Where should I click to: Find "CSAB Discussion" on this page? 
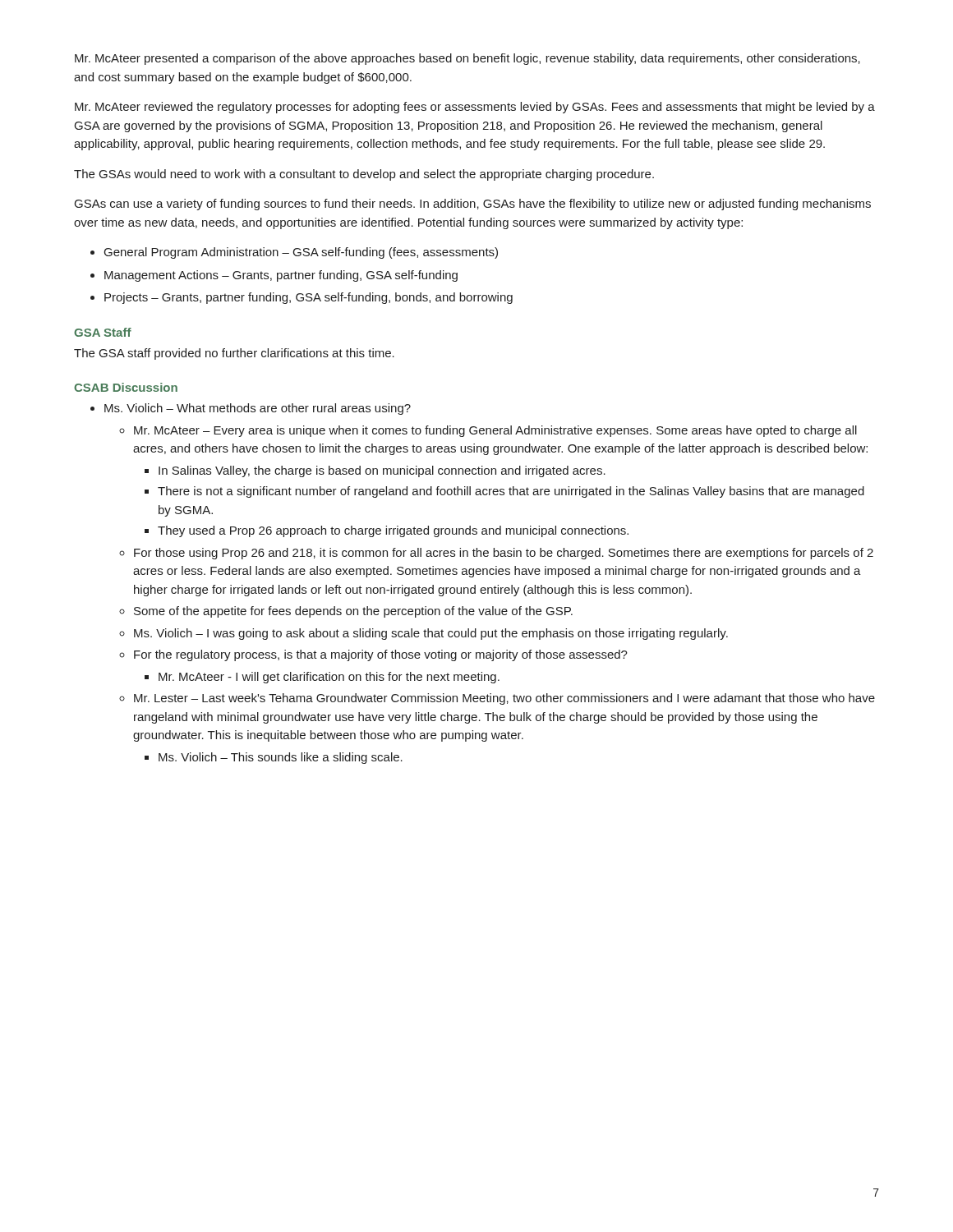[126, 387]
